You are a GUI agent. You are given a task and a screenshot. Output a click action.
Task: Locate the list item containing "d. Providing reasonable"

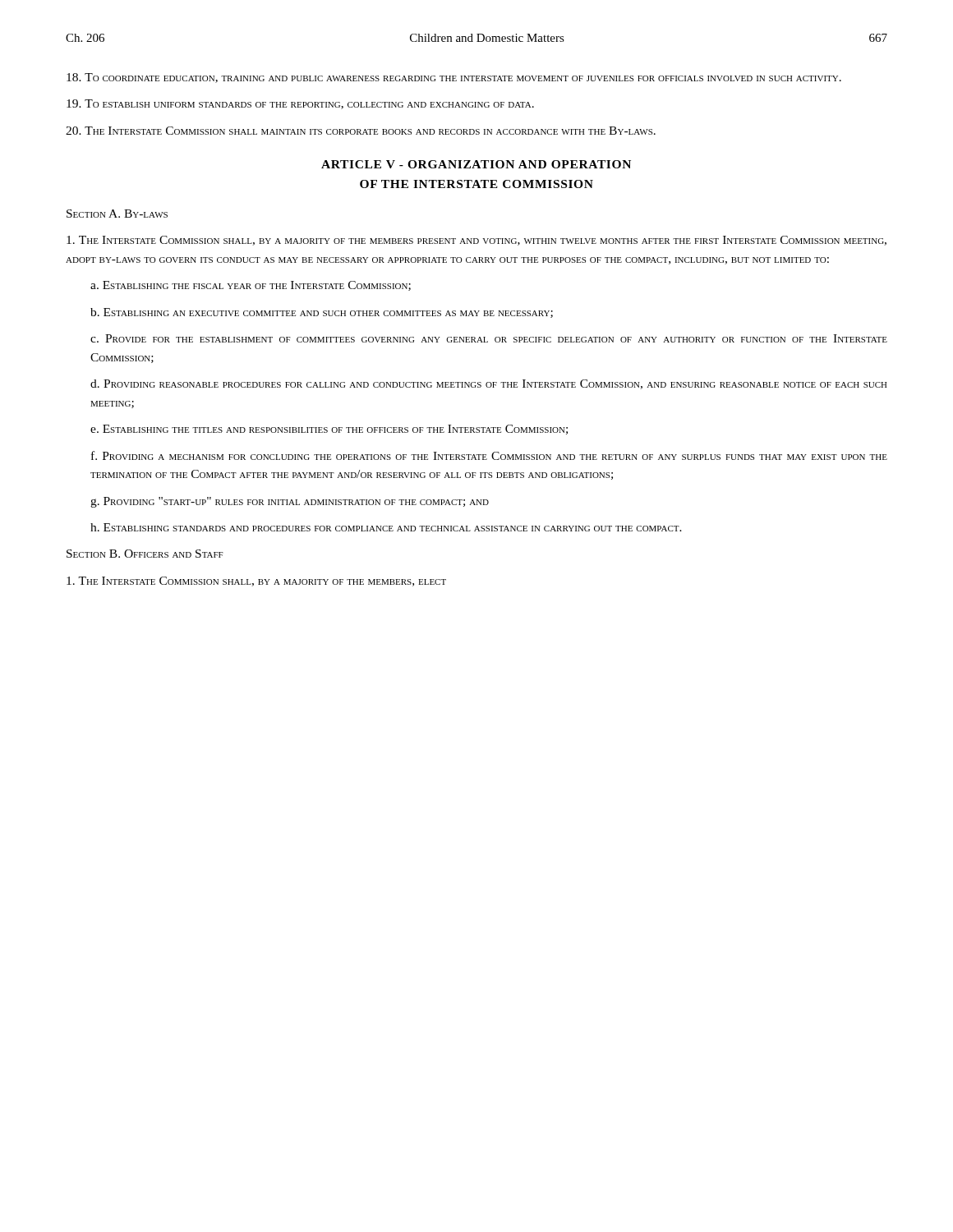click(x=489, y=393)
